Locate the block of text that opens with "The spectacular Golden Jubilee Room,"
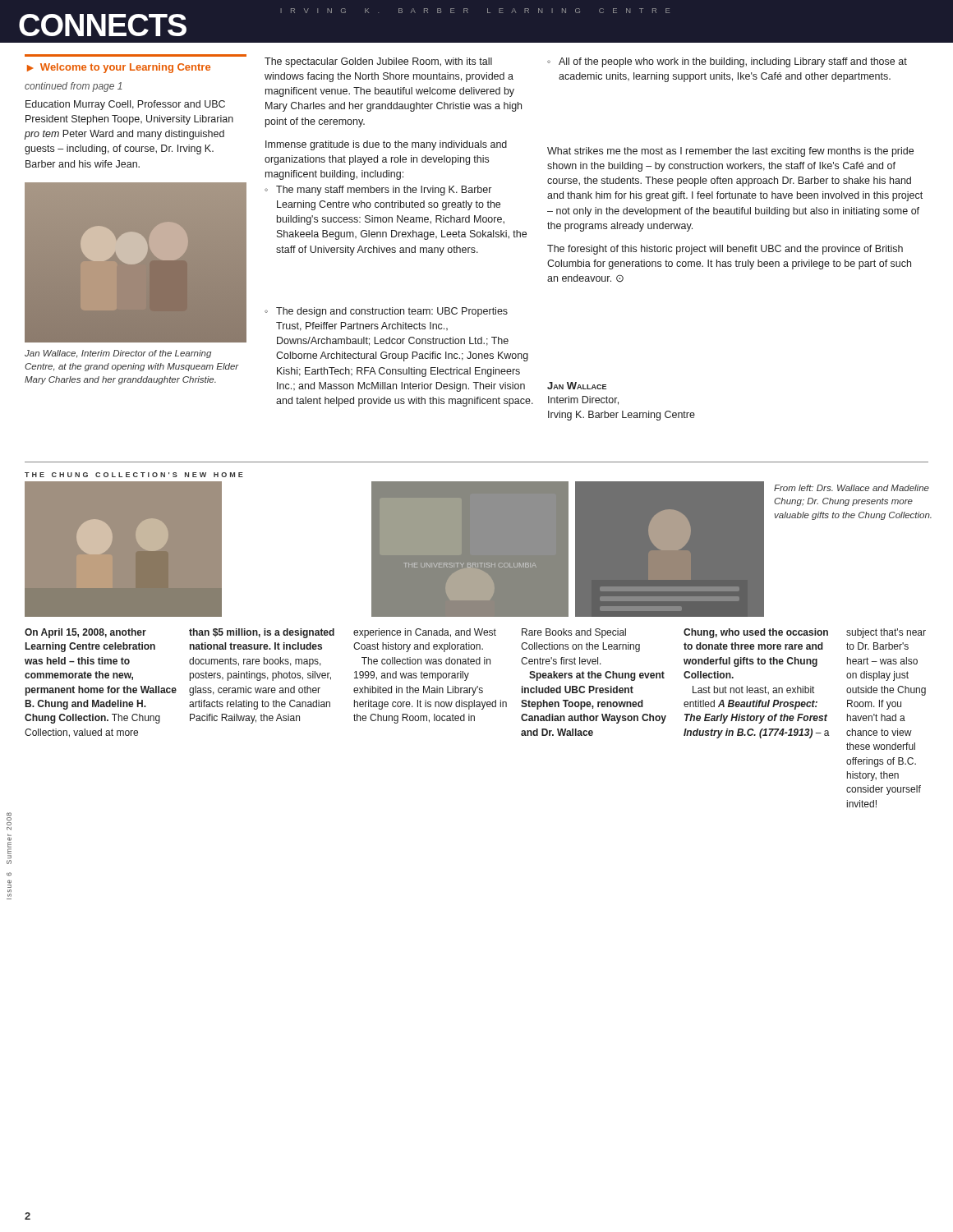 tap(399, 118)
